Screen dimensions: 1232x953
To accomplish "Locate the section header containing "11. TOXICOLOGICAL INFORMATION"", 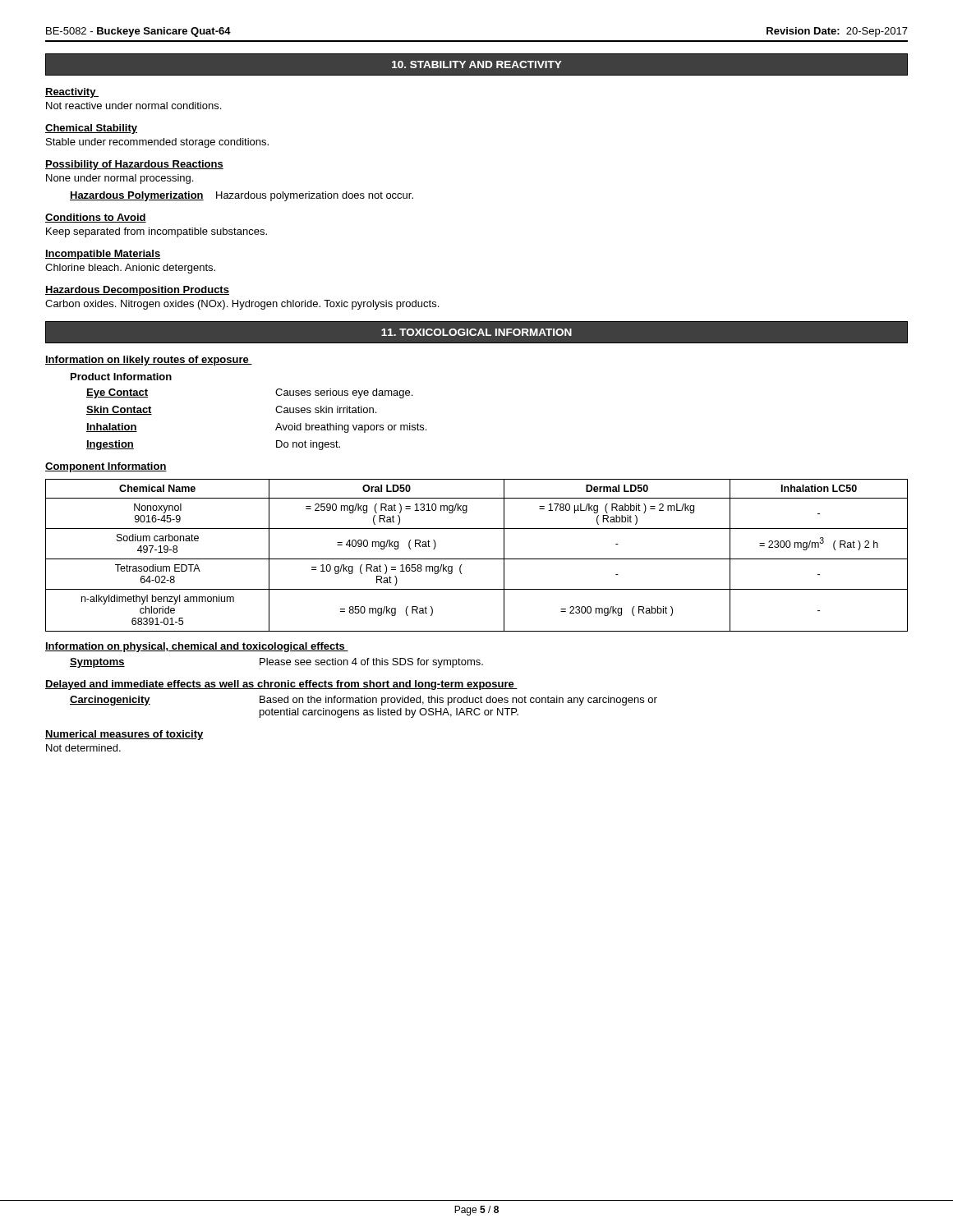I will click(476, 332).
